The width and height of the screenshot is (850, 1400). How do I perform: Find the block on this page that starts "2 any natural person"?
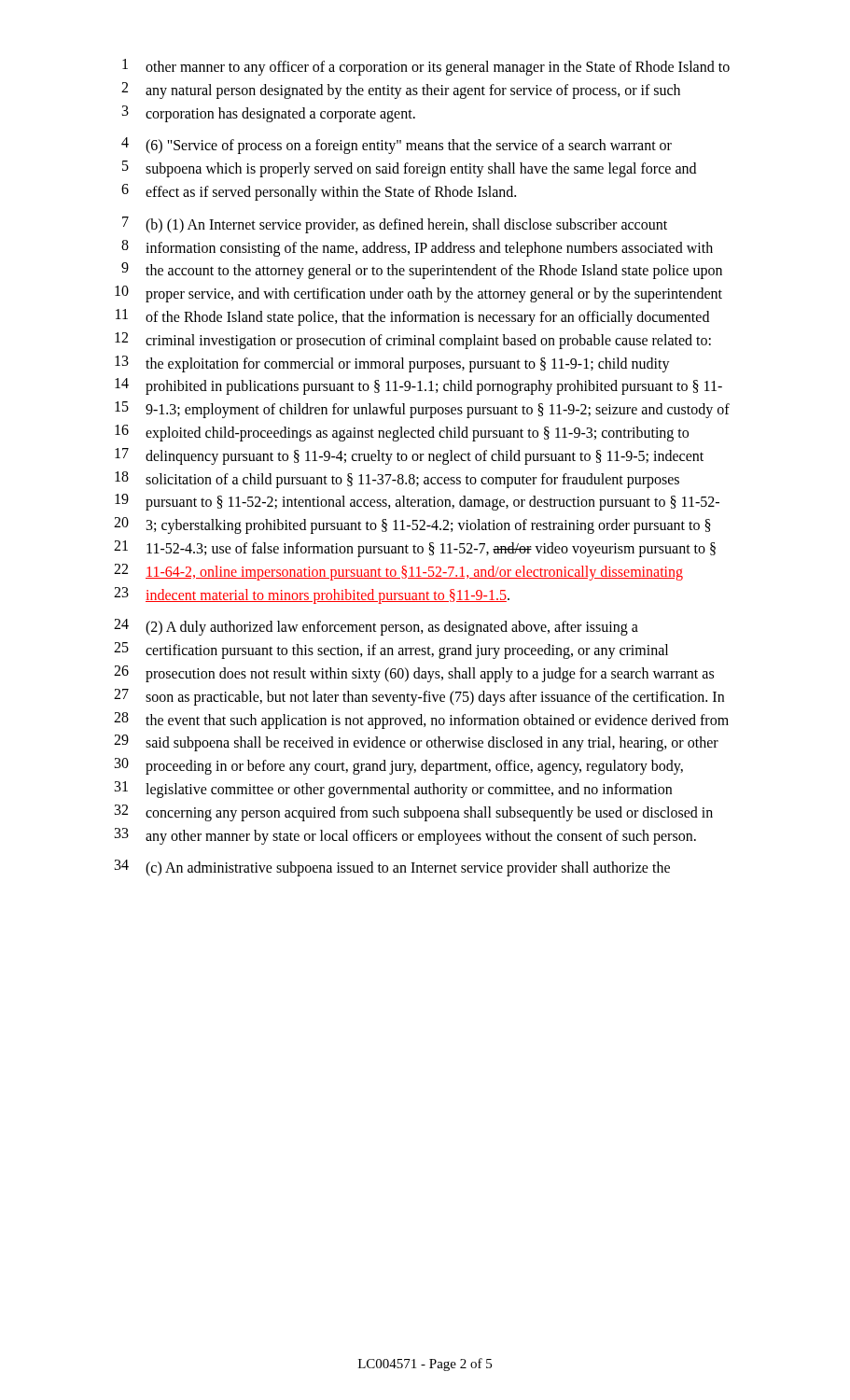425,91
